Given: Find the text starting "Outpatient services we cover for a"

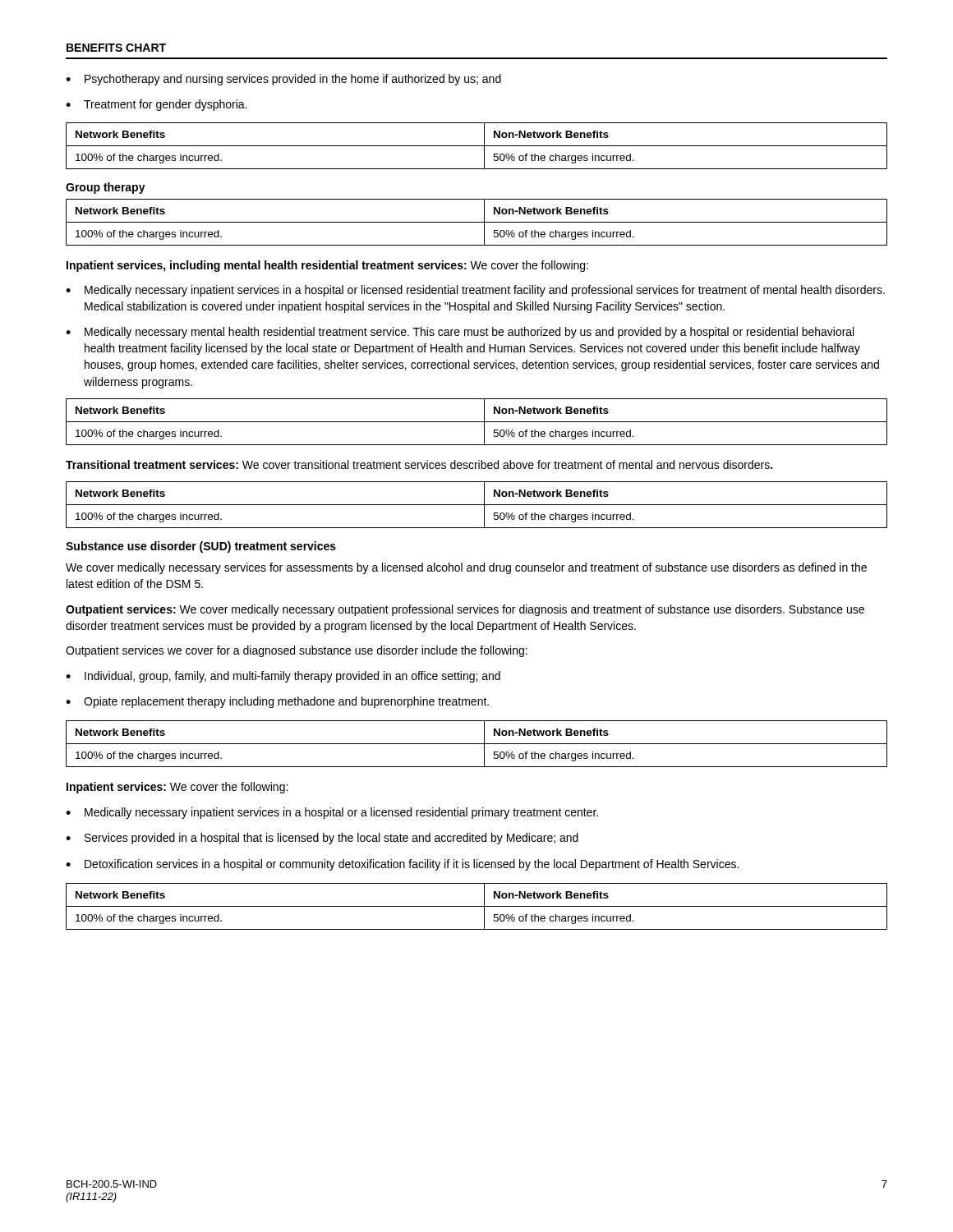Looking at the screenshot, I should 297,651.
